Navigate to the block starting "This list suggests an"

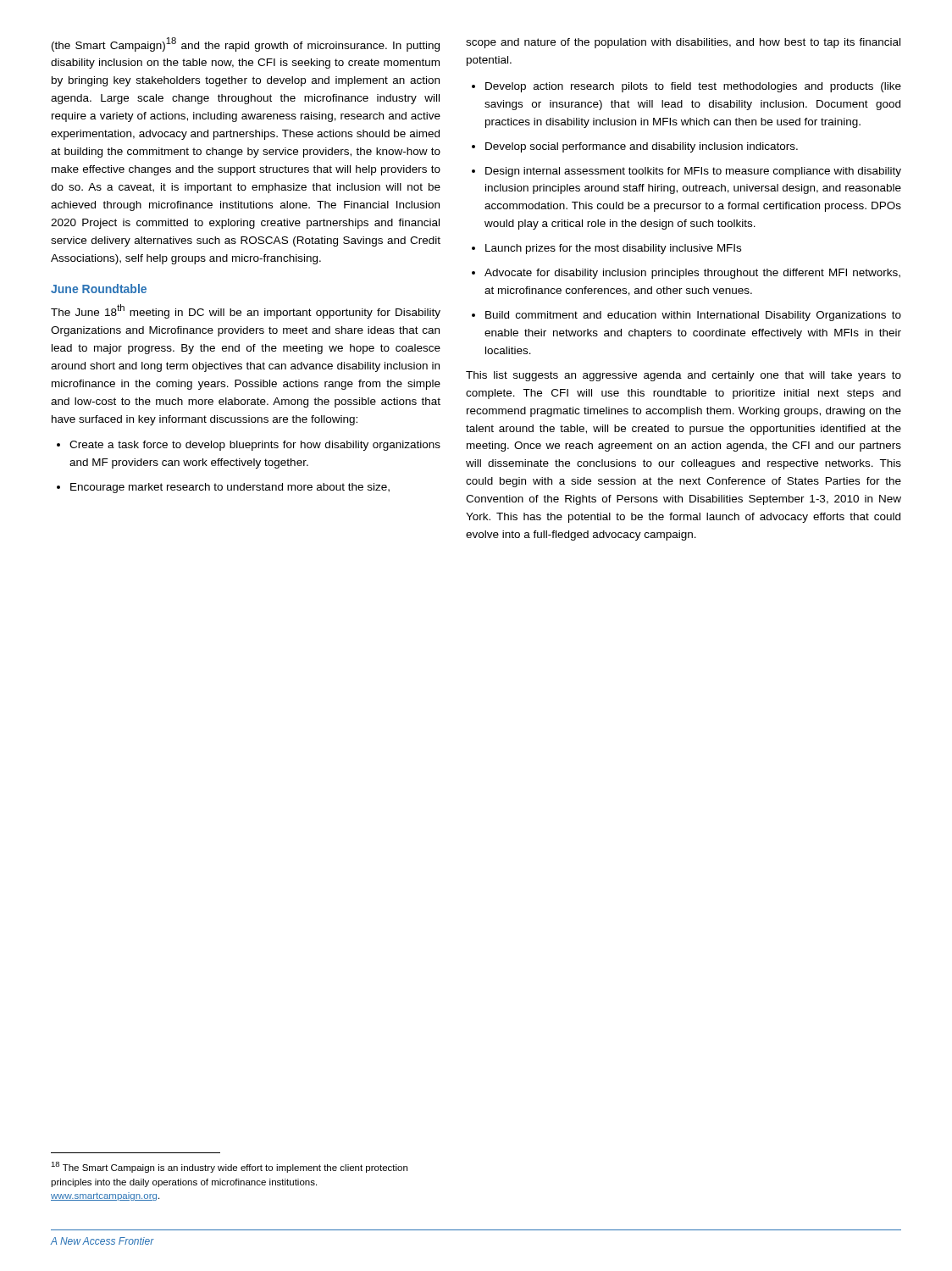683,455
